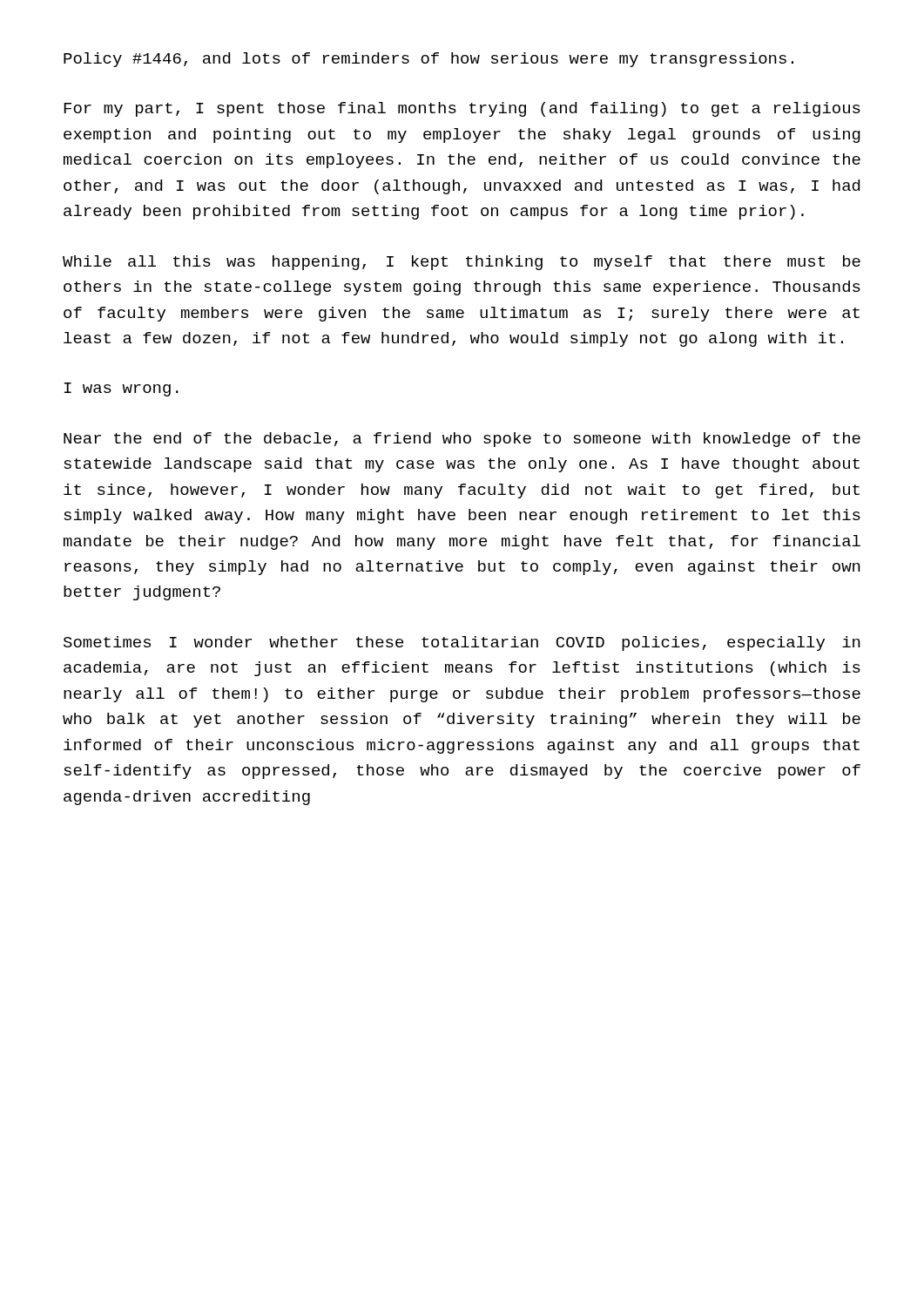This screenshot has width=924, height=1307.
Task: Select the text with the text "I was wrong."
Action: 122,389
